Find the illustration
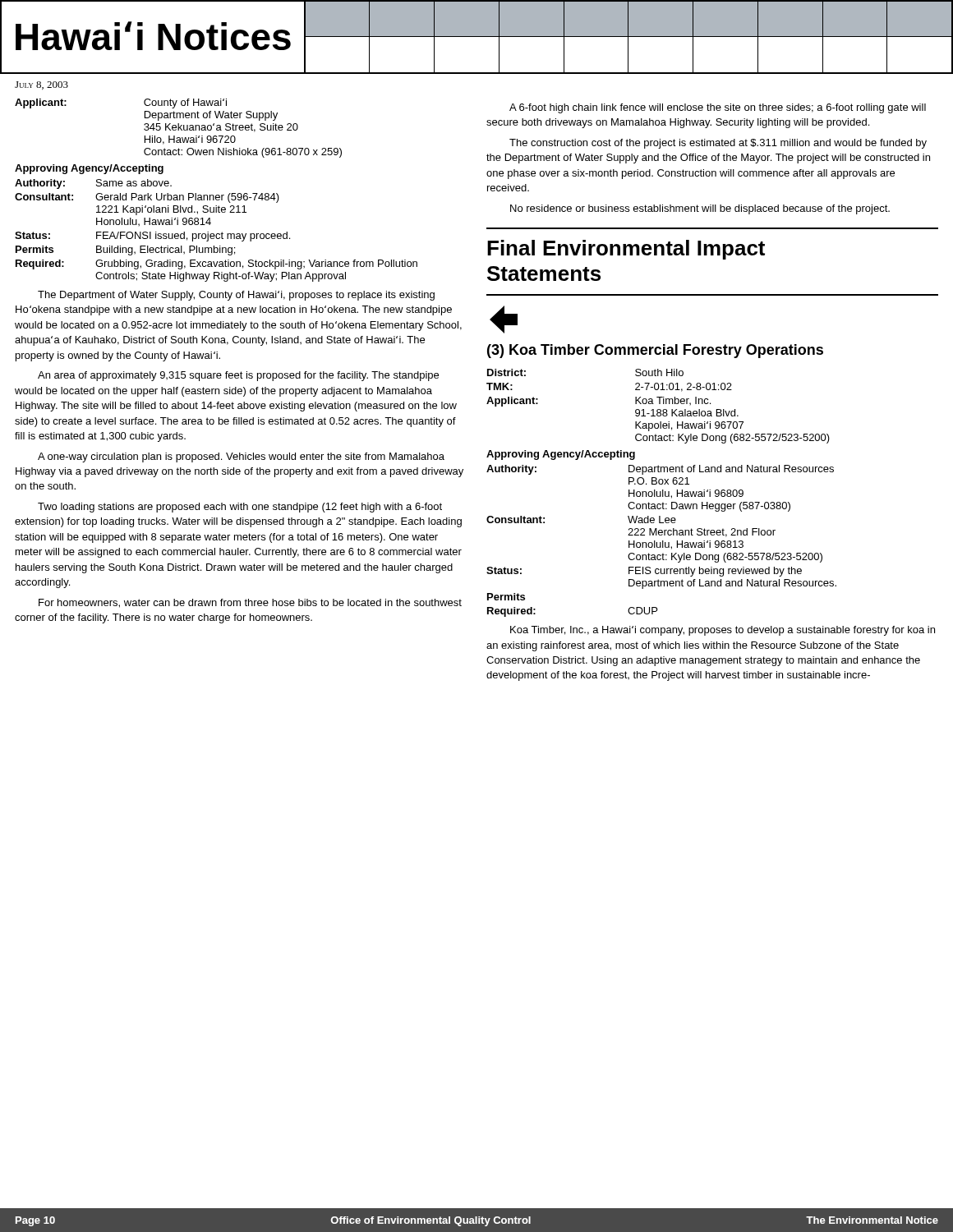This screenshot has width=953, height=1232. tap(712, 320)
